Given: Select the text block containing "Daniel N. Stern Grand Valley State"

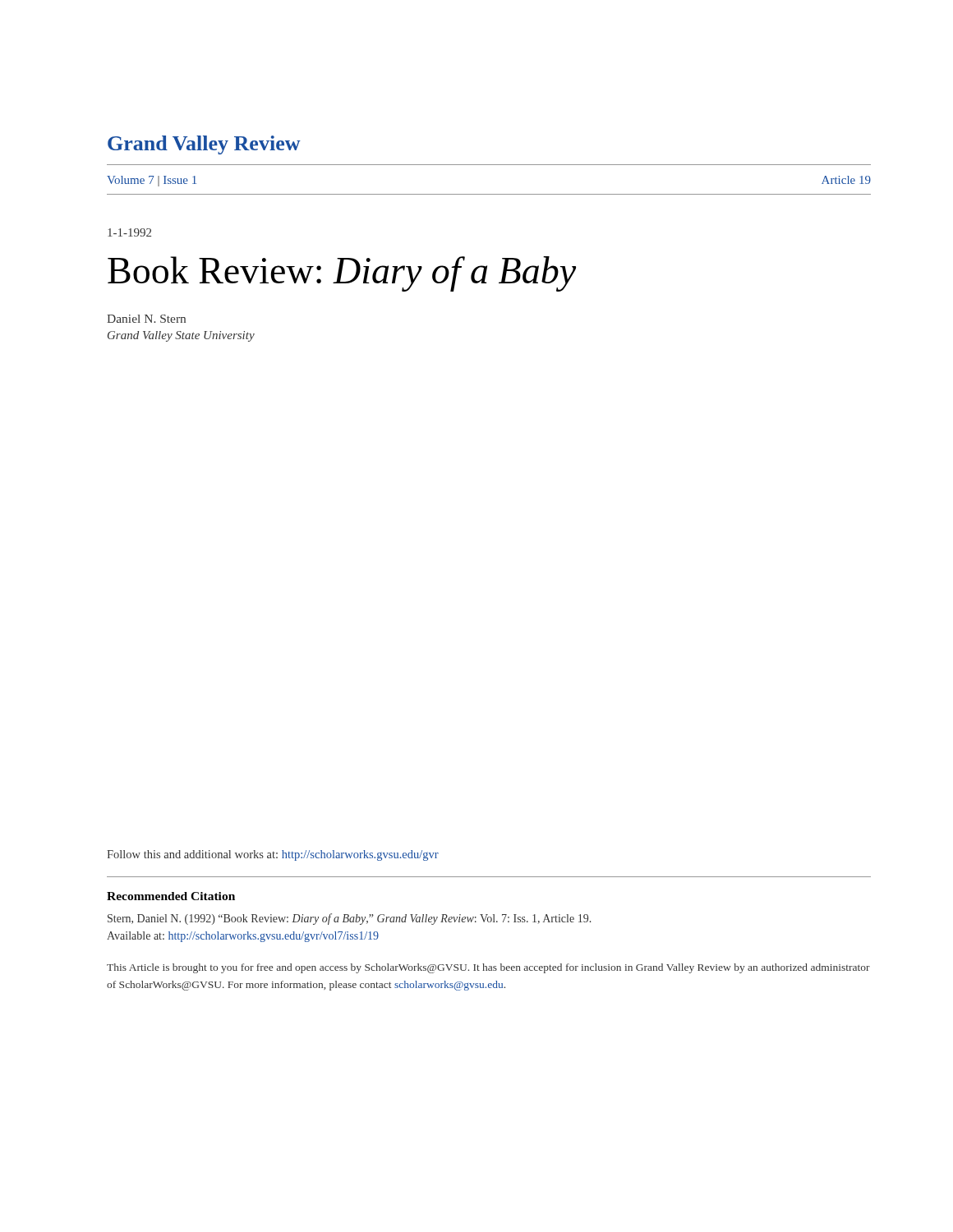Looking at the screenshot, I should (146, 319).
